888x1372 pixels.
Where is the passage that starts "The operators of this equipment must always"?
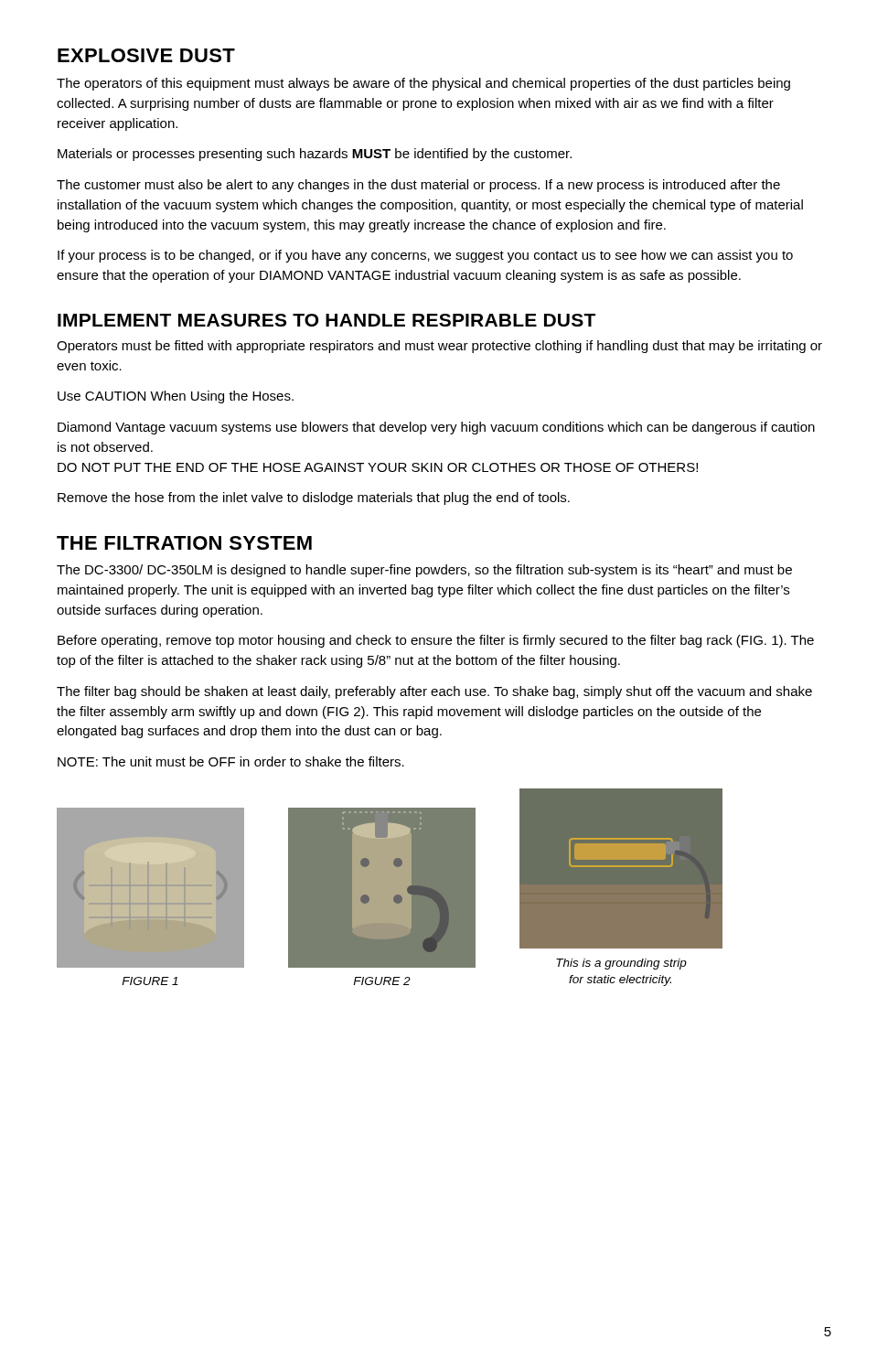tap(441, 103)
